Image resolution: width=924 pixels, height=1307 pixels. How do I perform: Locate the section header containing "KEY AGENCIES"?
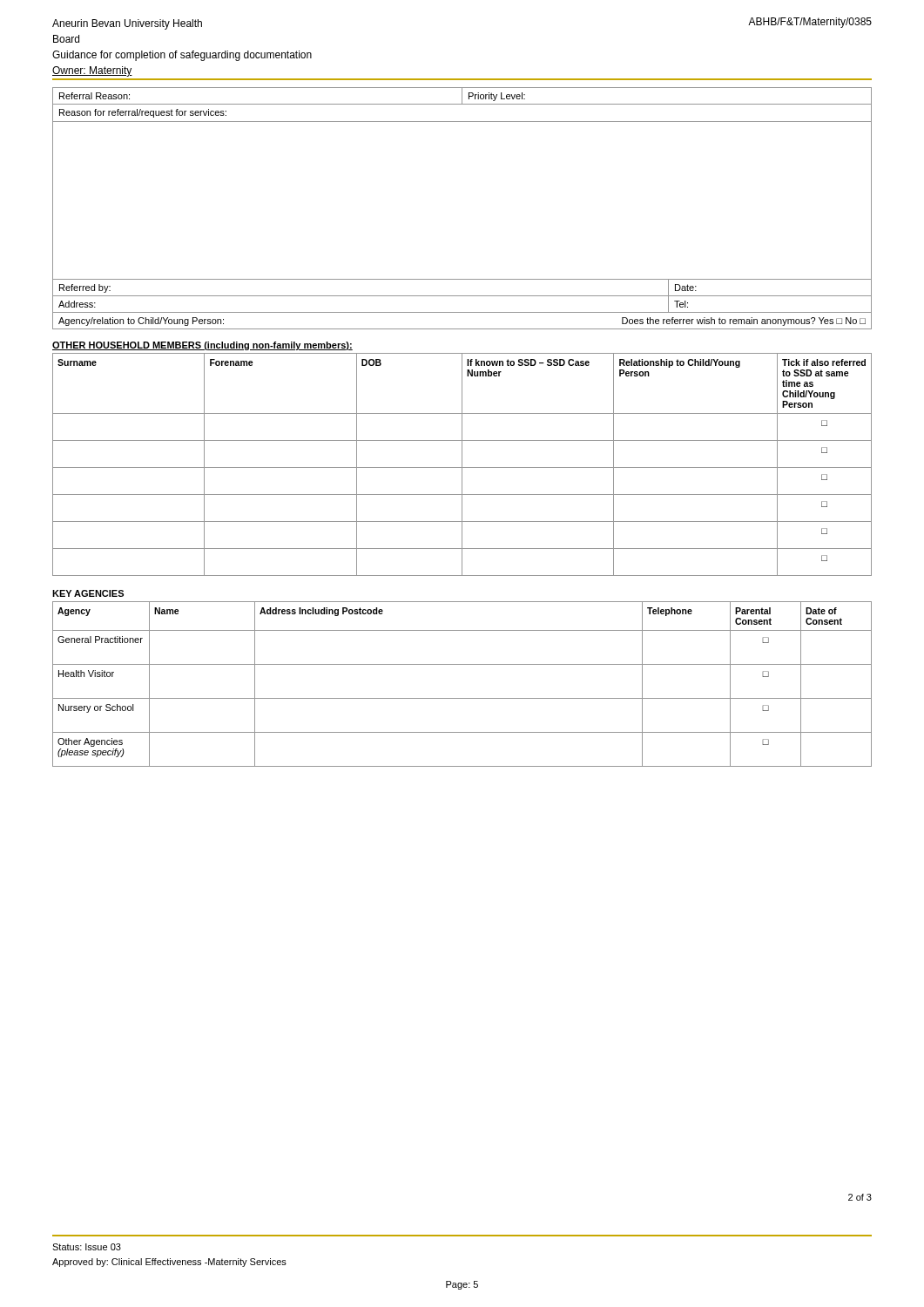pos(88,593)
